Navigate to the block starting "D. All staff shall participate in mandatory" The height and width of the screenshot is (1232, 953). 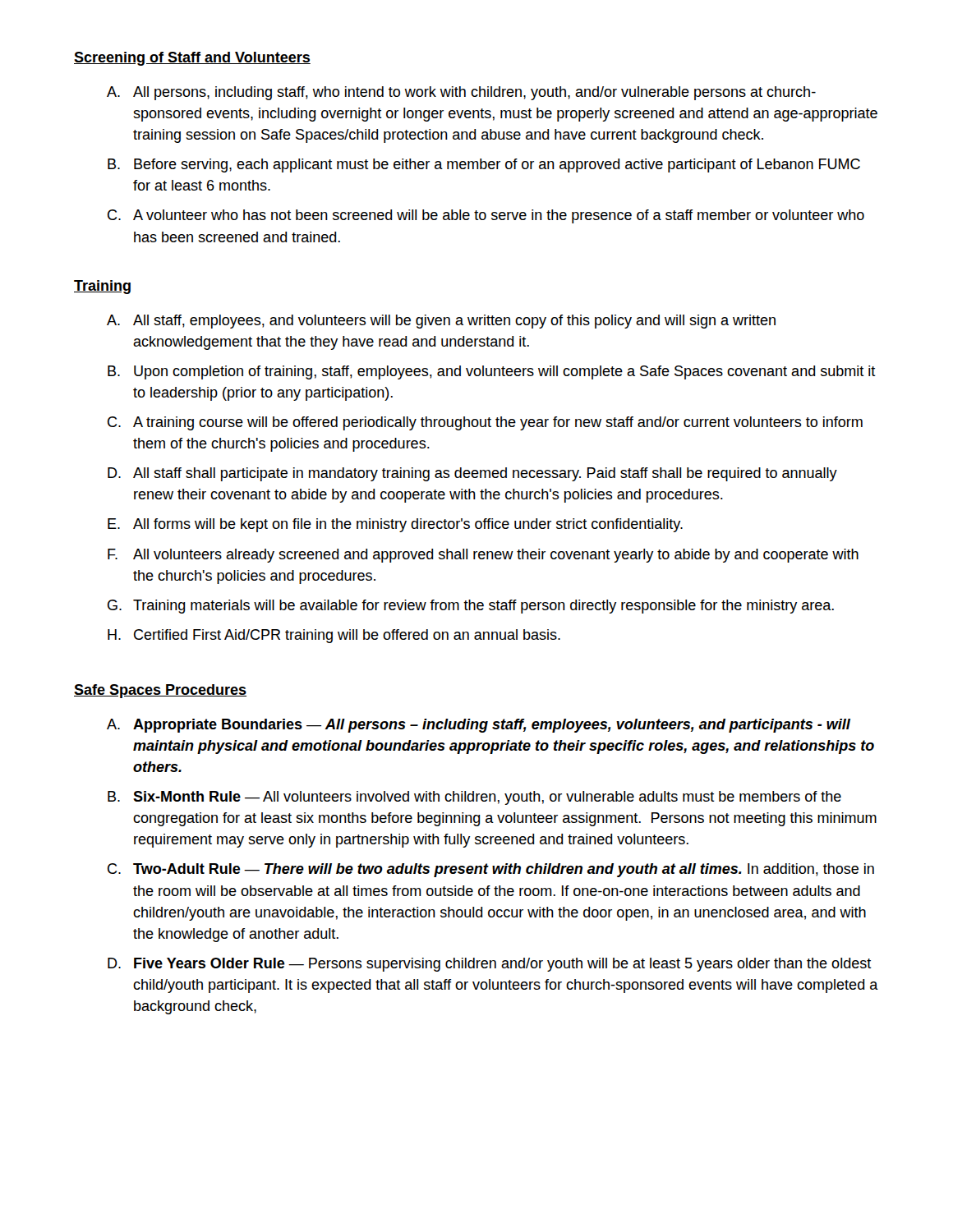tap(493, 484)
